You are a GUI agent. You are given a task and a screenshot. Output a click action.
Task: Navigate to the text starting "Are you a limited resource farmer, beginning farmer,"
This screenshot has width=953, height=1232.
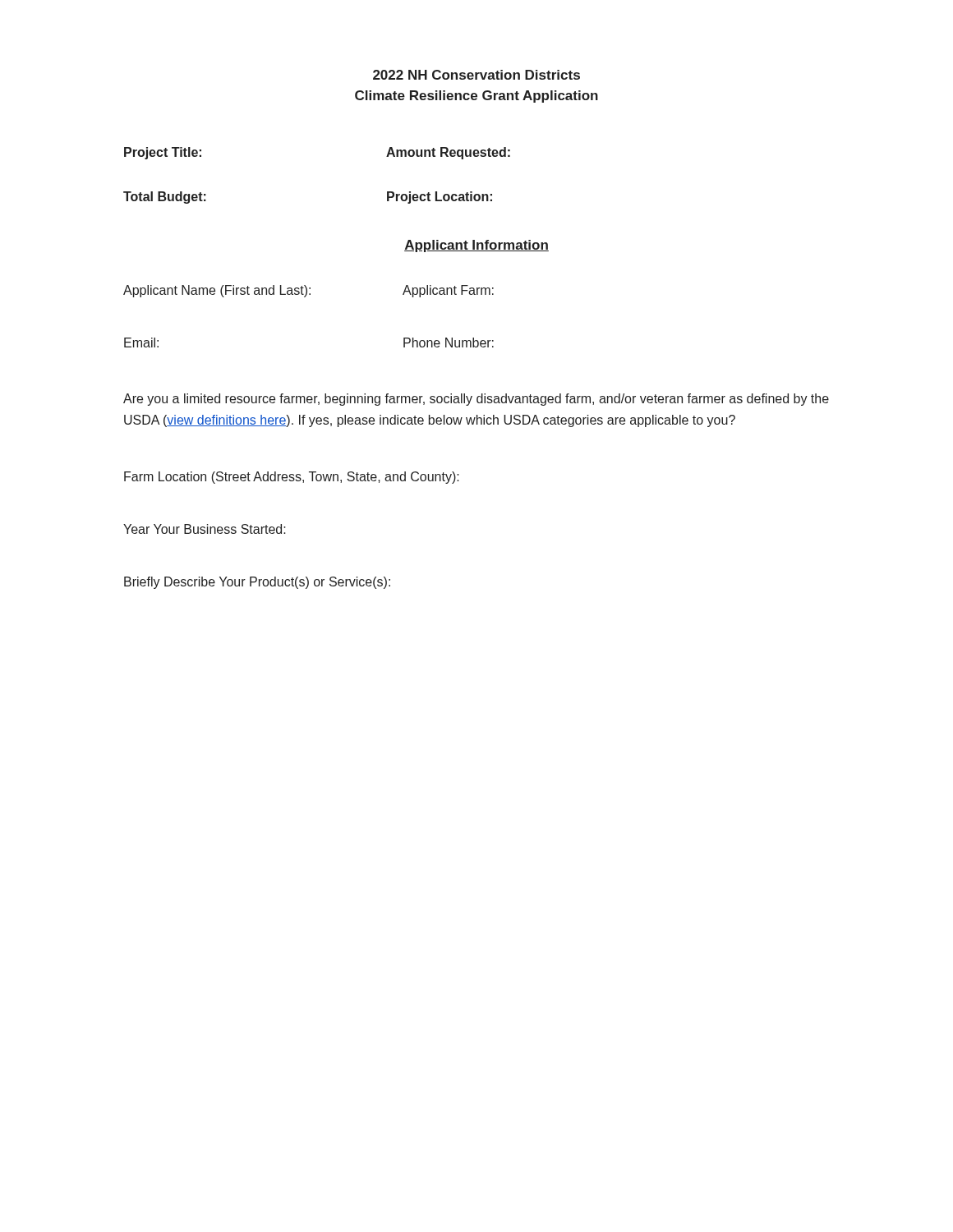[x=476, y=410]
